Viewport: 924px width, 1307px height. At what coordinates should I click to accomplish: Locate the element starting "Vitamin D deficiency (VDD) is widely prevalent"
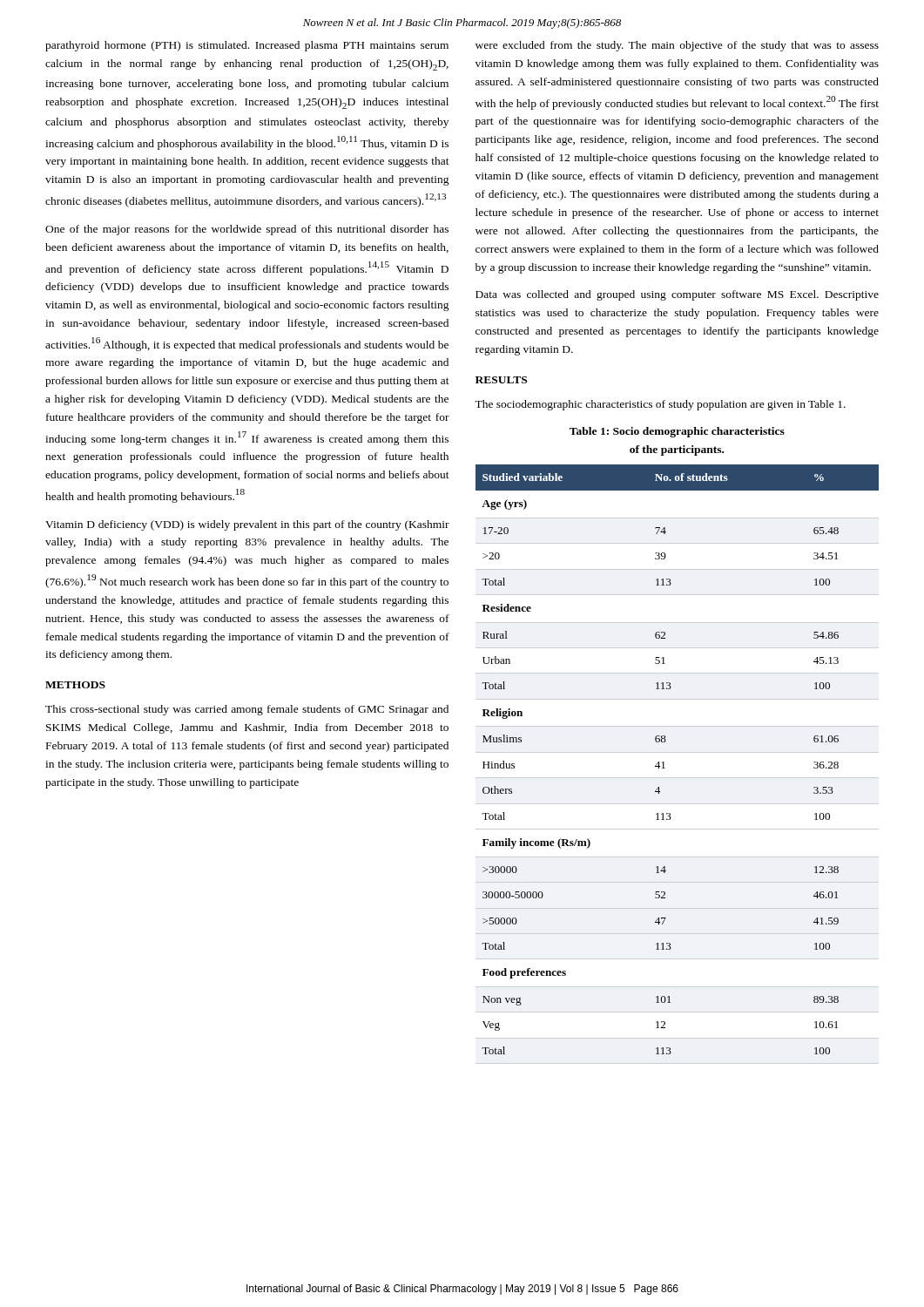click(x=247, y=589)
